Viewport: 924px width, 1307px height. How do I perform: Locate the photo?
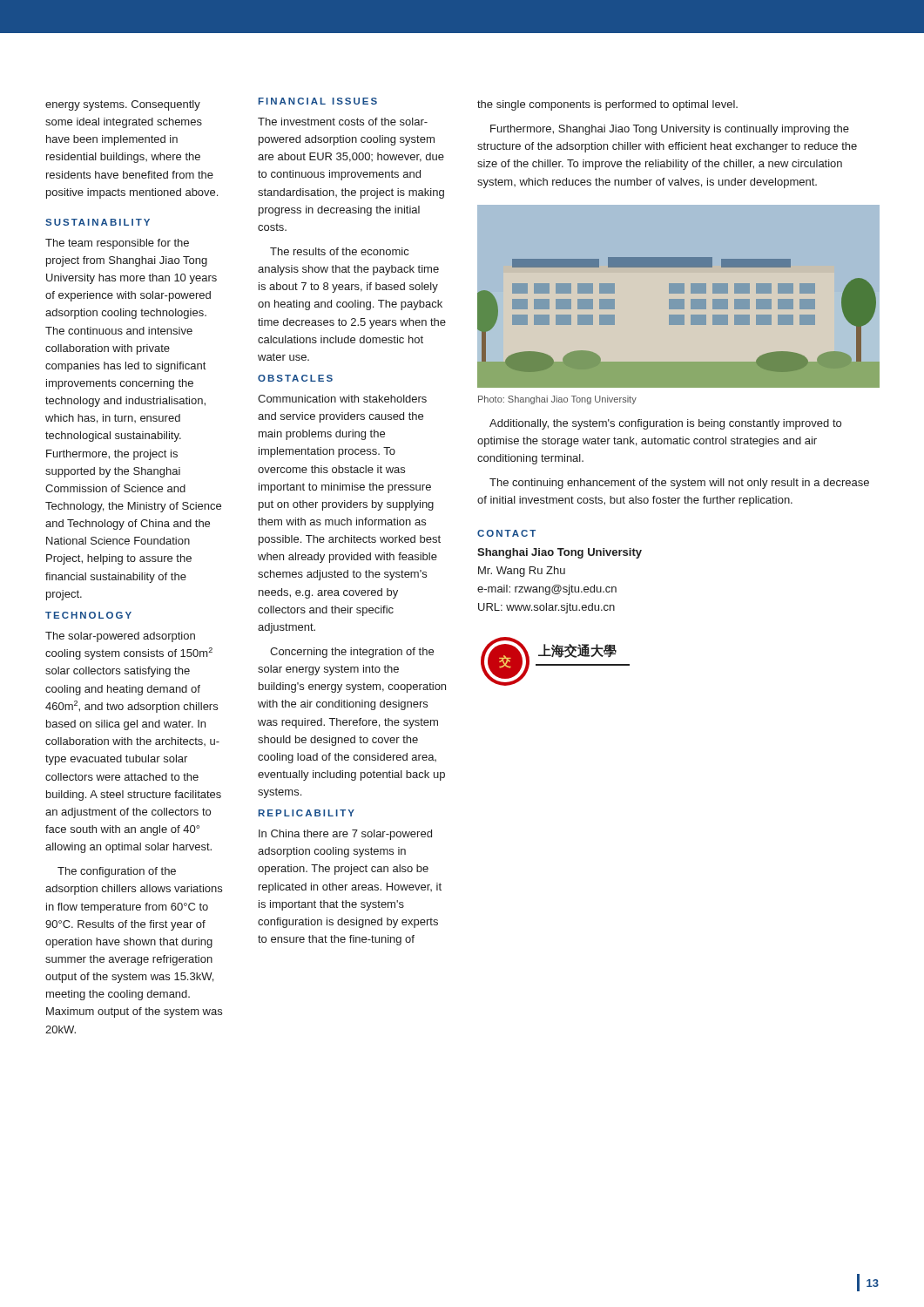point(678,297)
